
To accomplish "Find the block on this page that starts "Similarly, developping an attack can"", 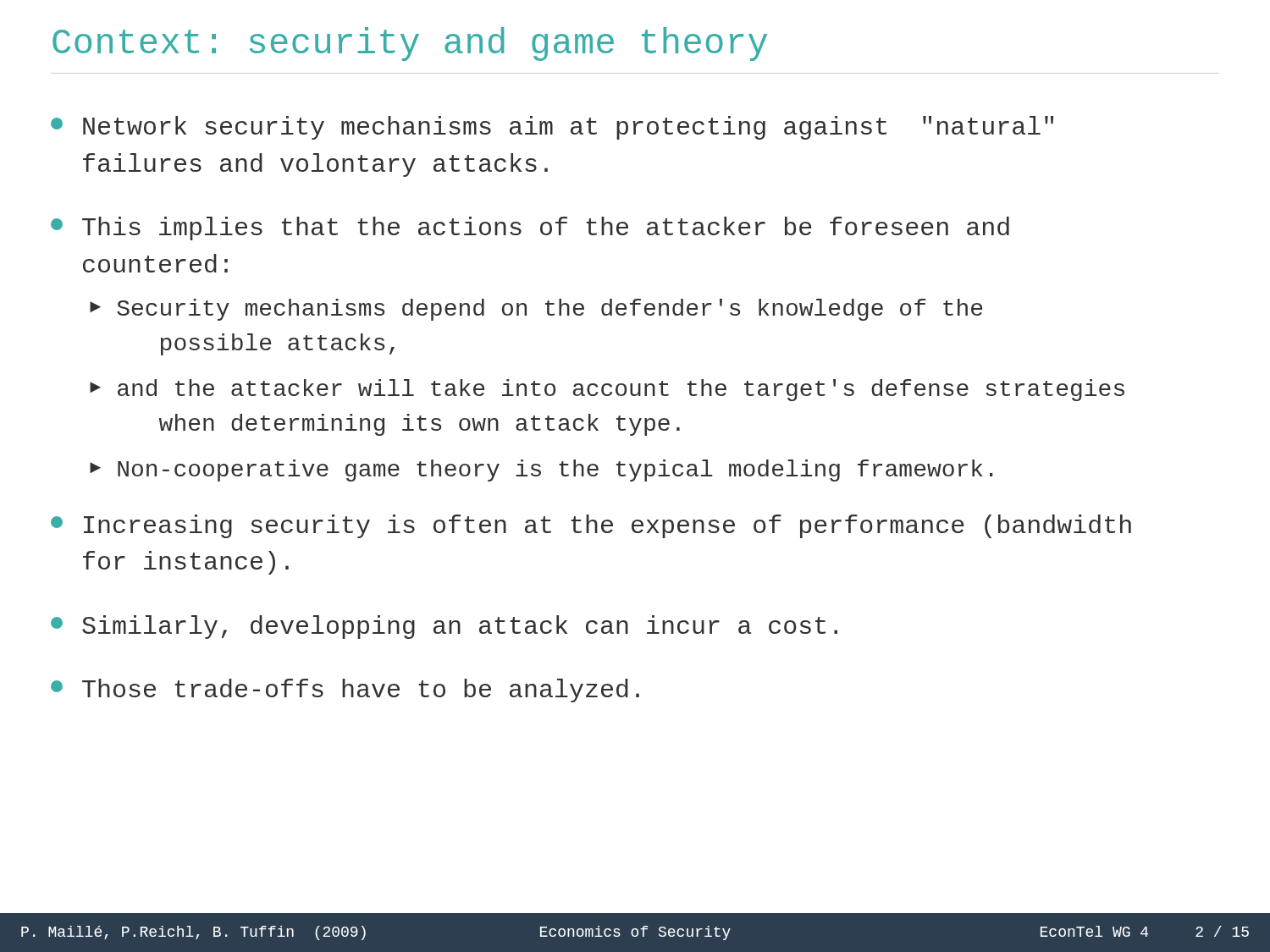I will (627, 628).
